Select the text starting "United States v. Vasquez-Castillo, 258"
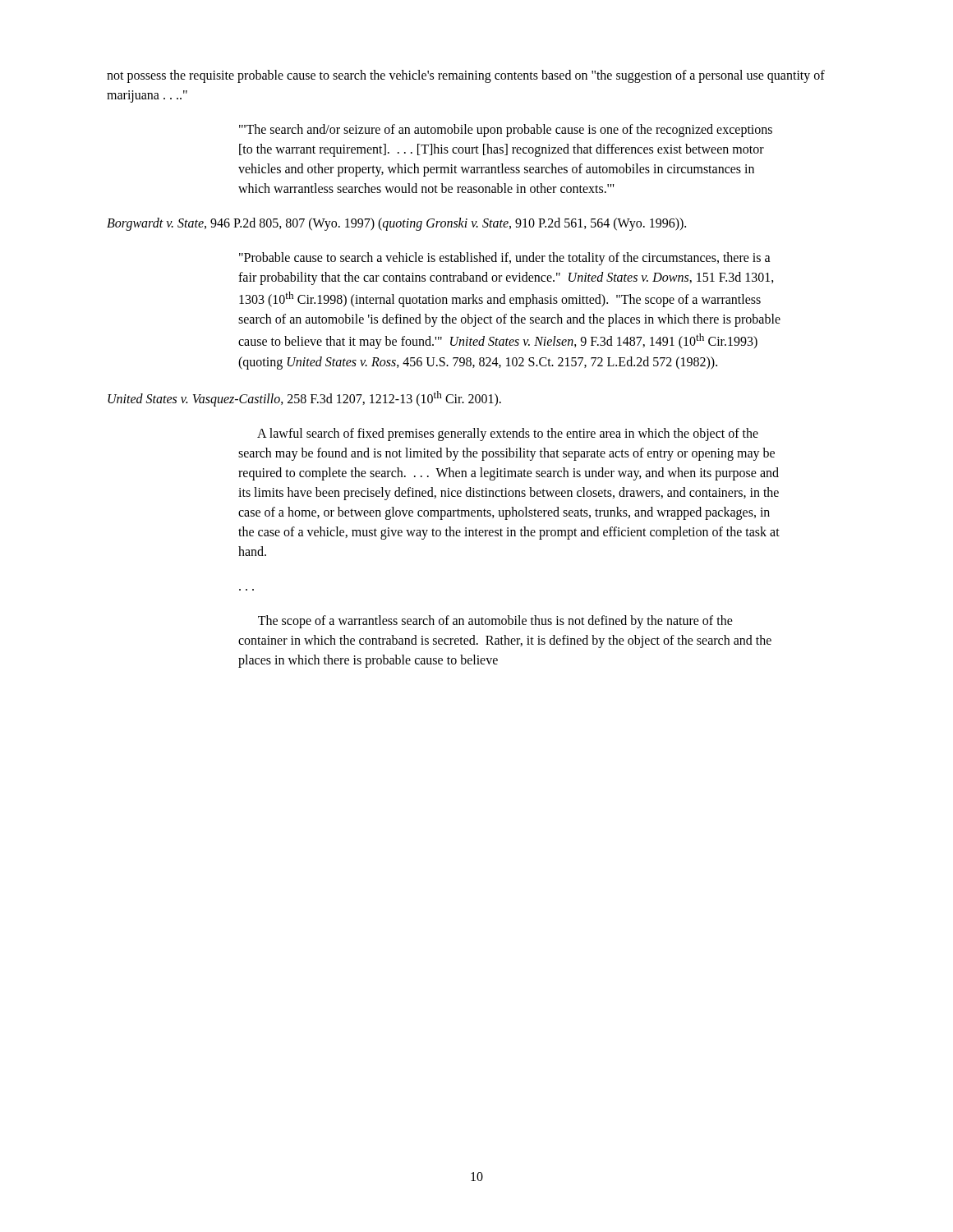Image resolution: width=953 pixels, height=1232 pixels. click(304, 397)
